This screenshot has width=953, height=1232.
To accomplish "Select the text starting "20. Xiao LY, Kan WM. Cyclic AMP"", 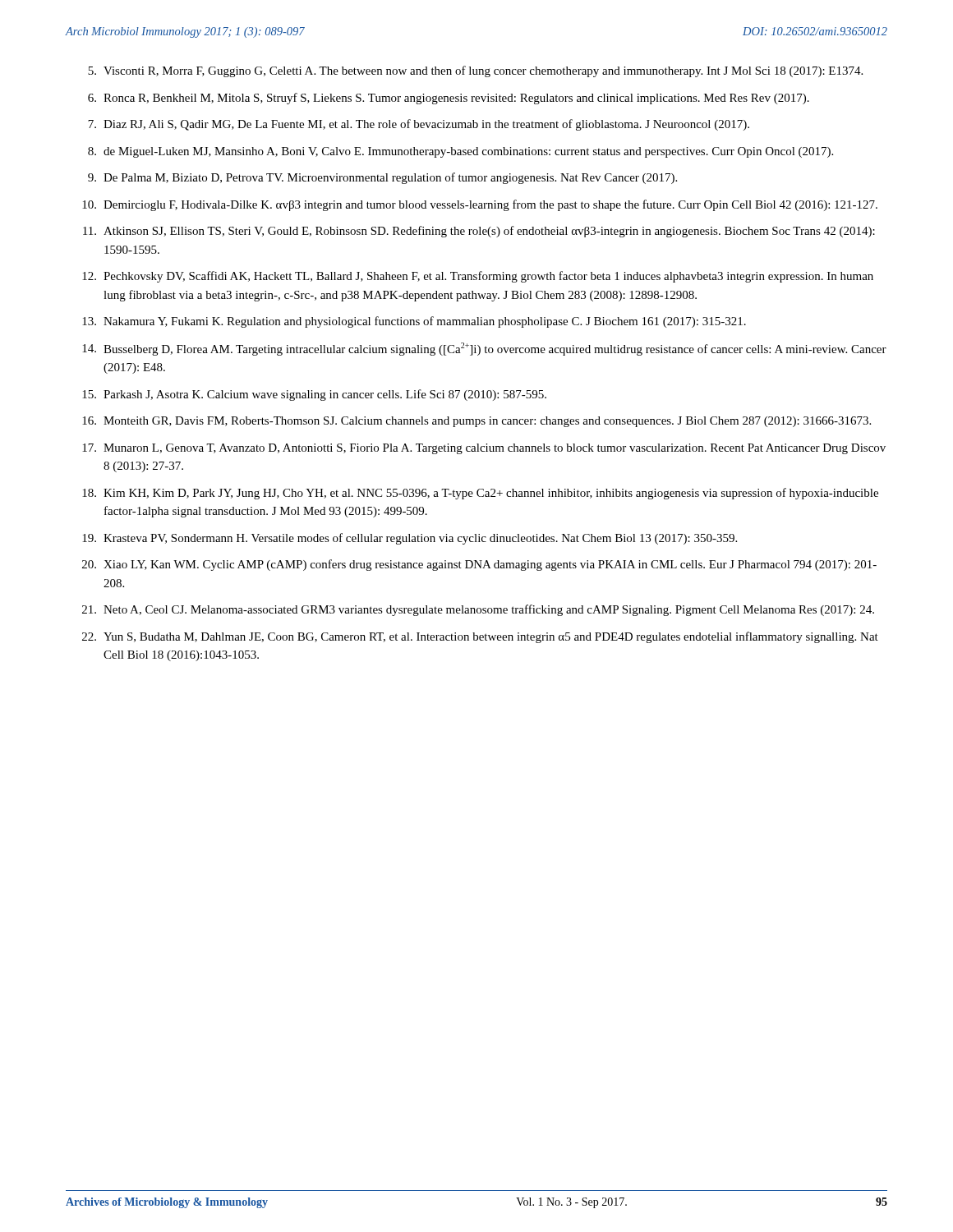I will click(x=476, y=574).
